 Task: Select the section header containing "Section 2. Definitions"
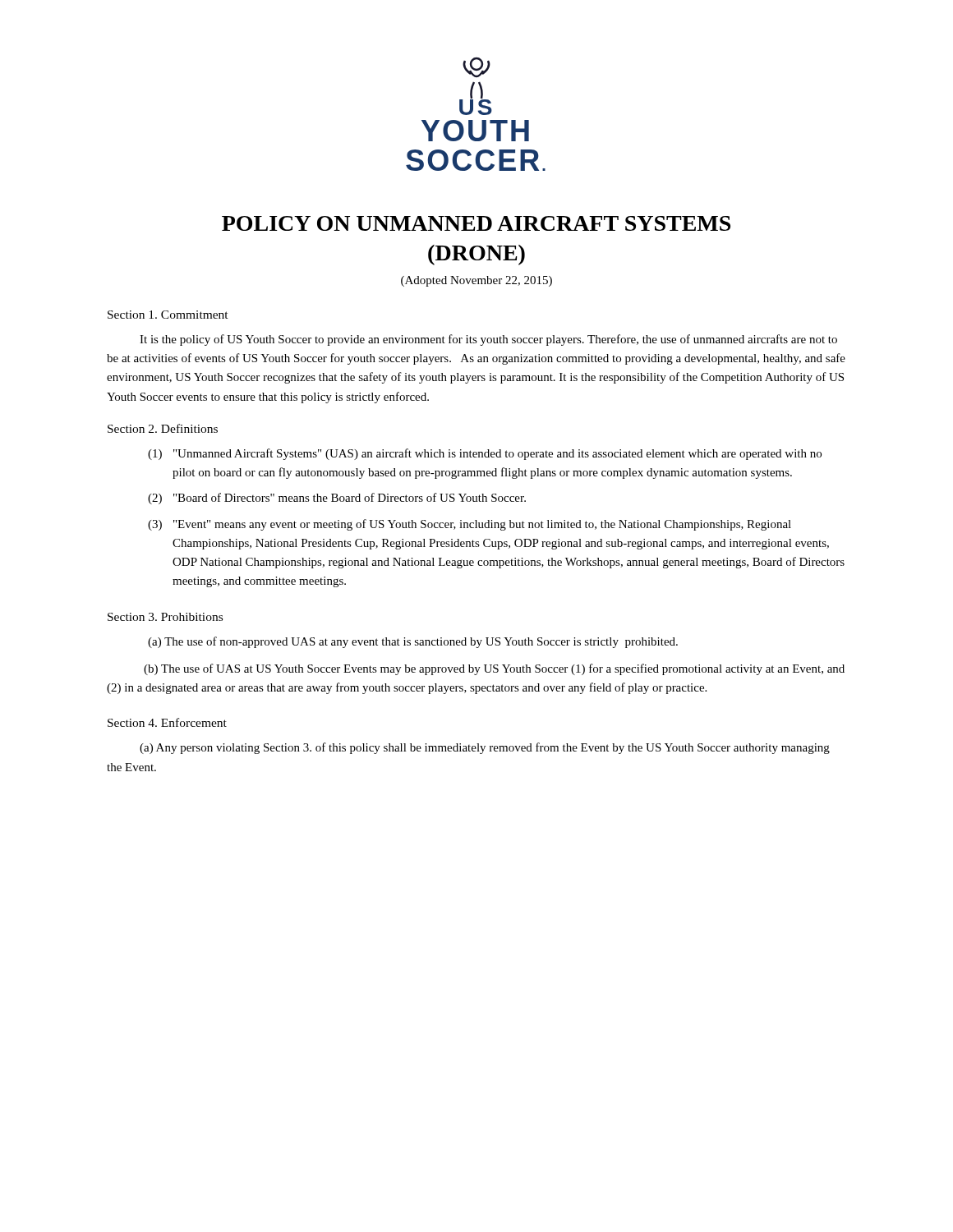[163, 428]
